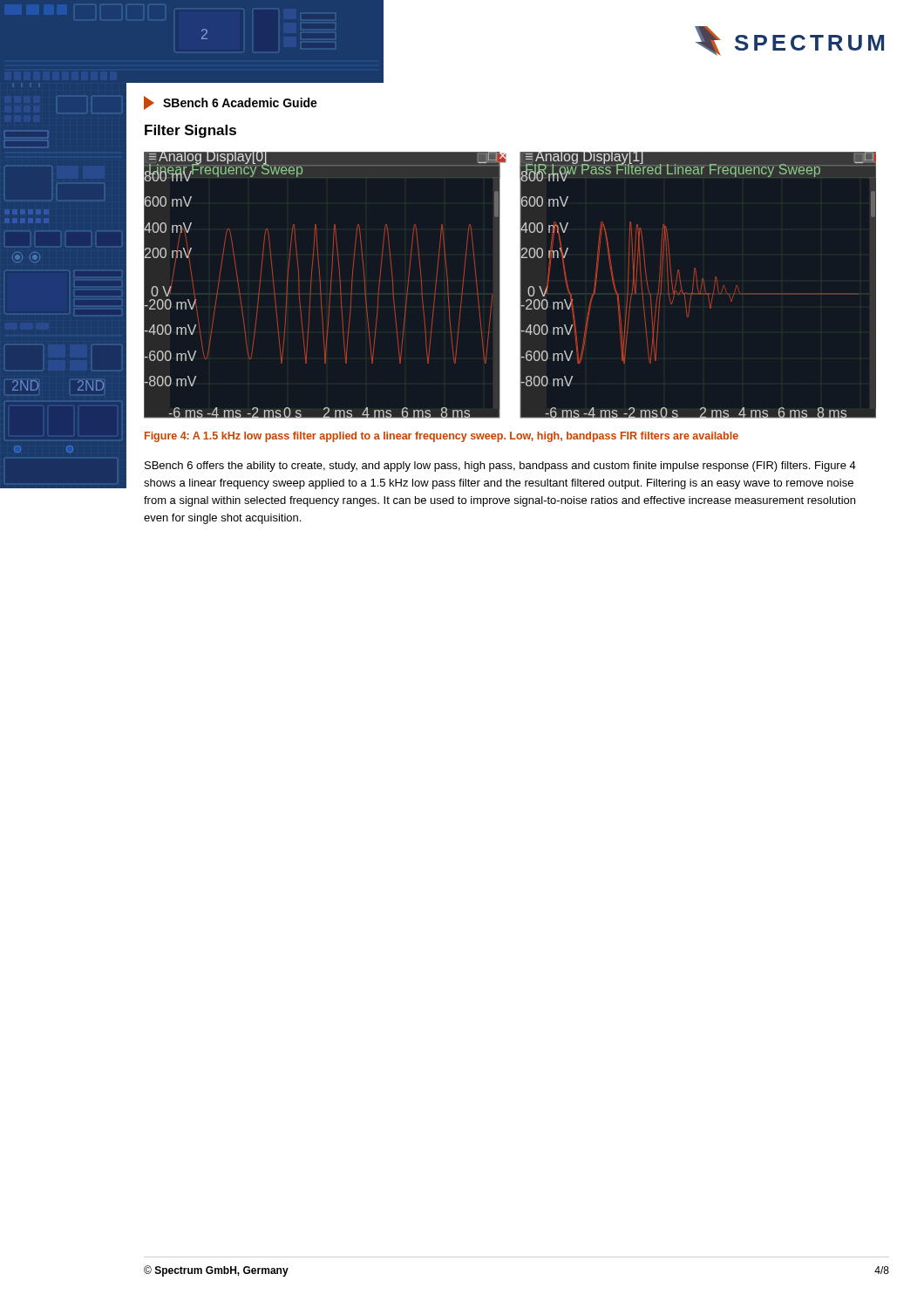This screenshot has width=924, height=1308.
Task: Select the caption with the text "Figure 4: A"
Action: click(441, 436)
